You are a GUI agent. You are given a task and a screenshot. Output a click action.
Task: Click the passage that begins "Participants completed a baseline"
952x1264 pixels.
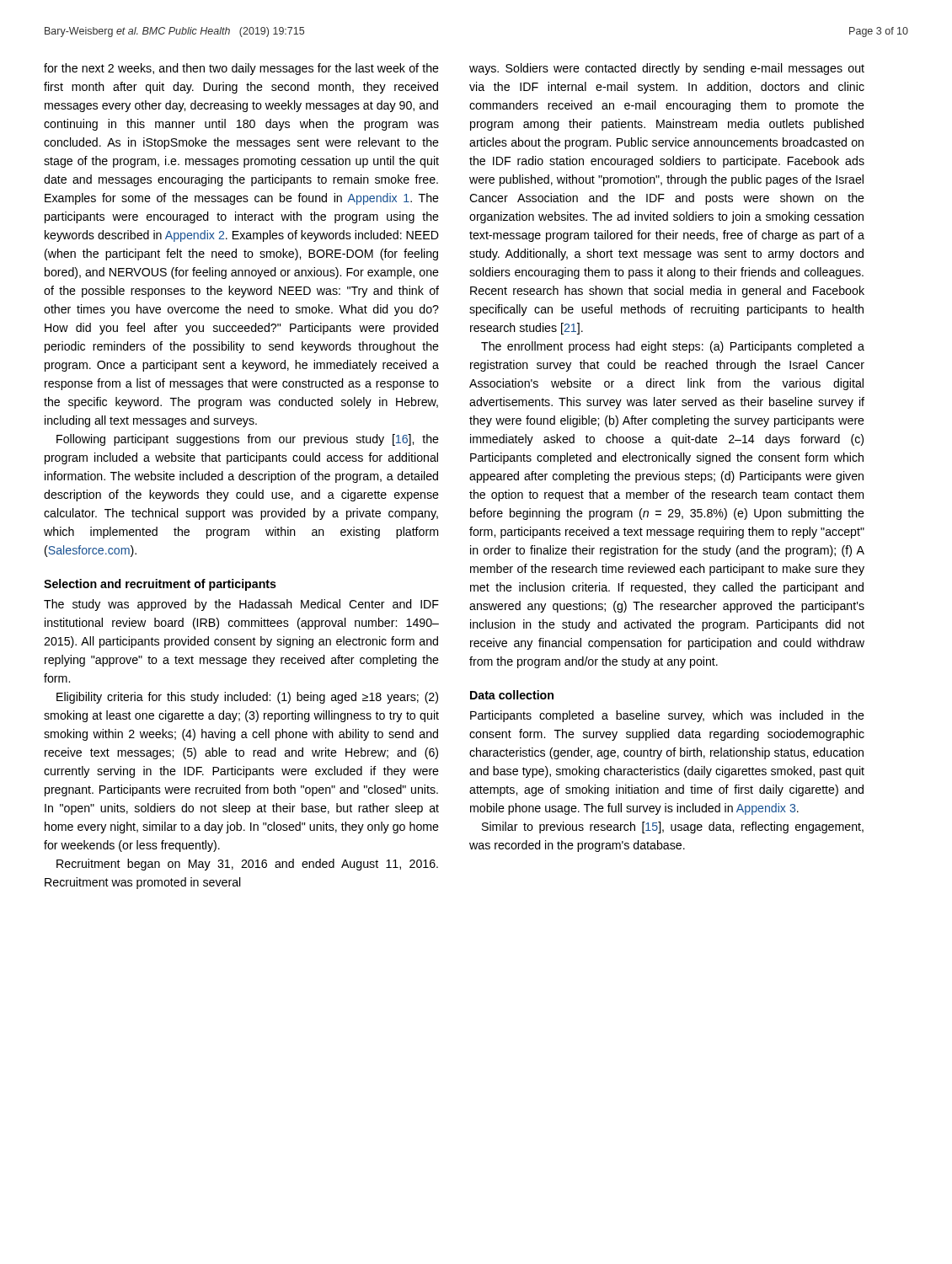[x=667, y=762]
